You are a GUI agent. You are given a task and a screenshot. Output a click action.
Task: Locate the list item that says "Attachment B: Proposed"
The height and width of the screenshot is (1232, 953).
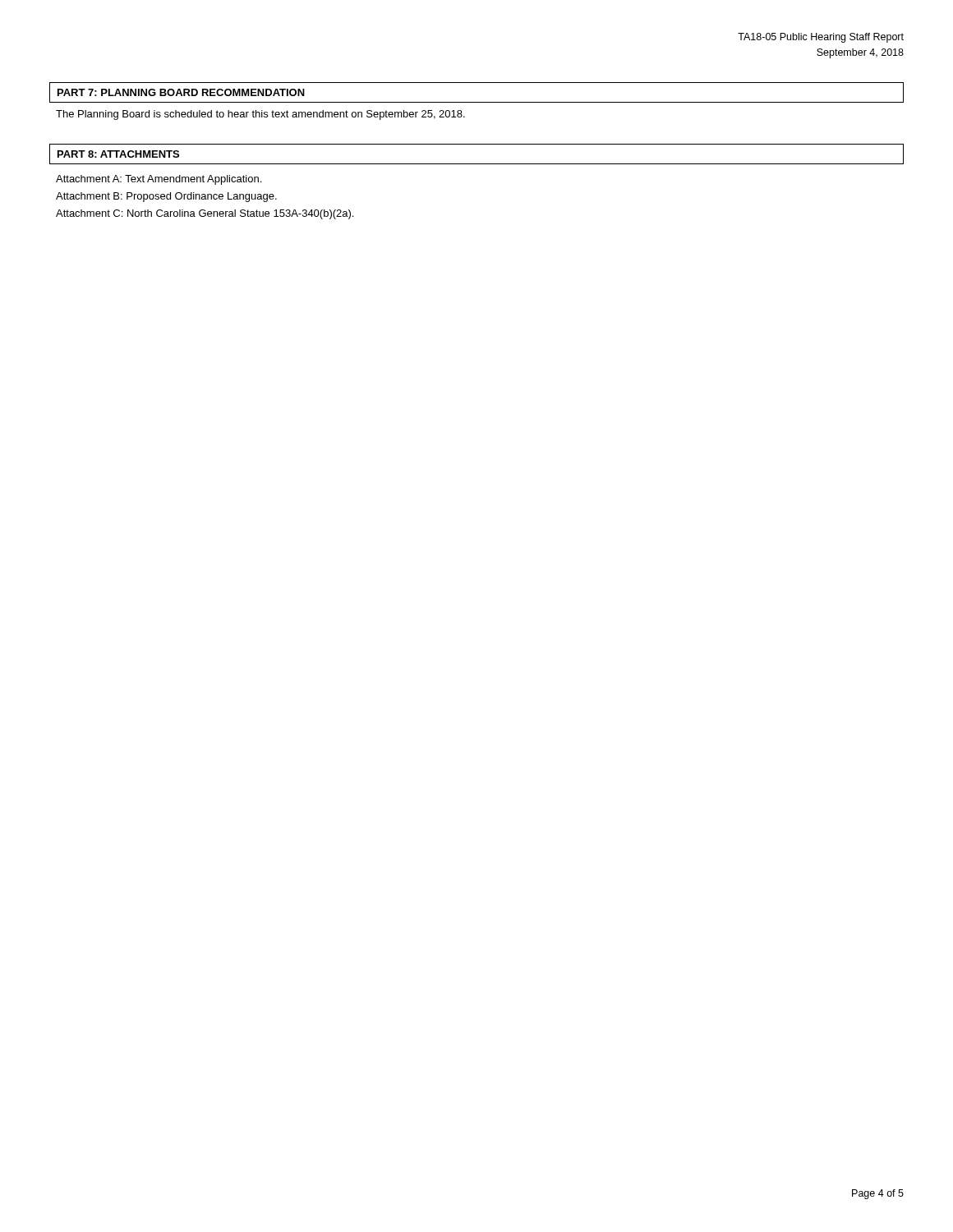pyautogui.click(x=167, y=196)
